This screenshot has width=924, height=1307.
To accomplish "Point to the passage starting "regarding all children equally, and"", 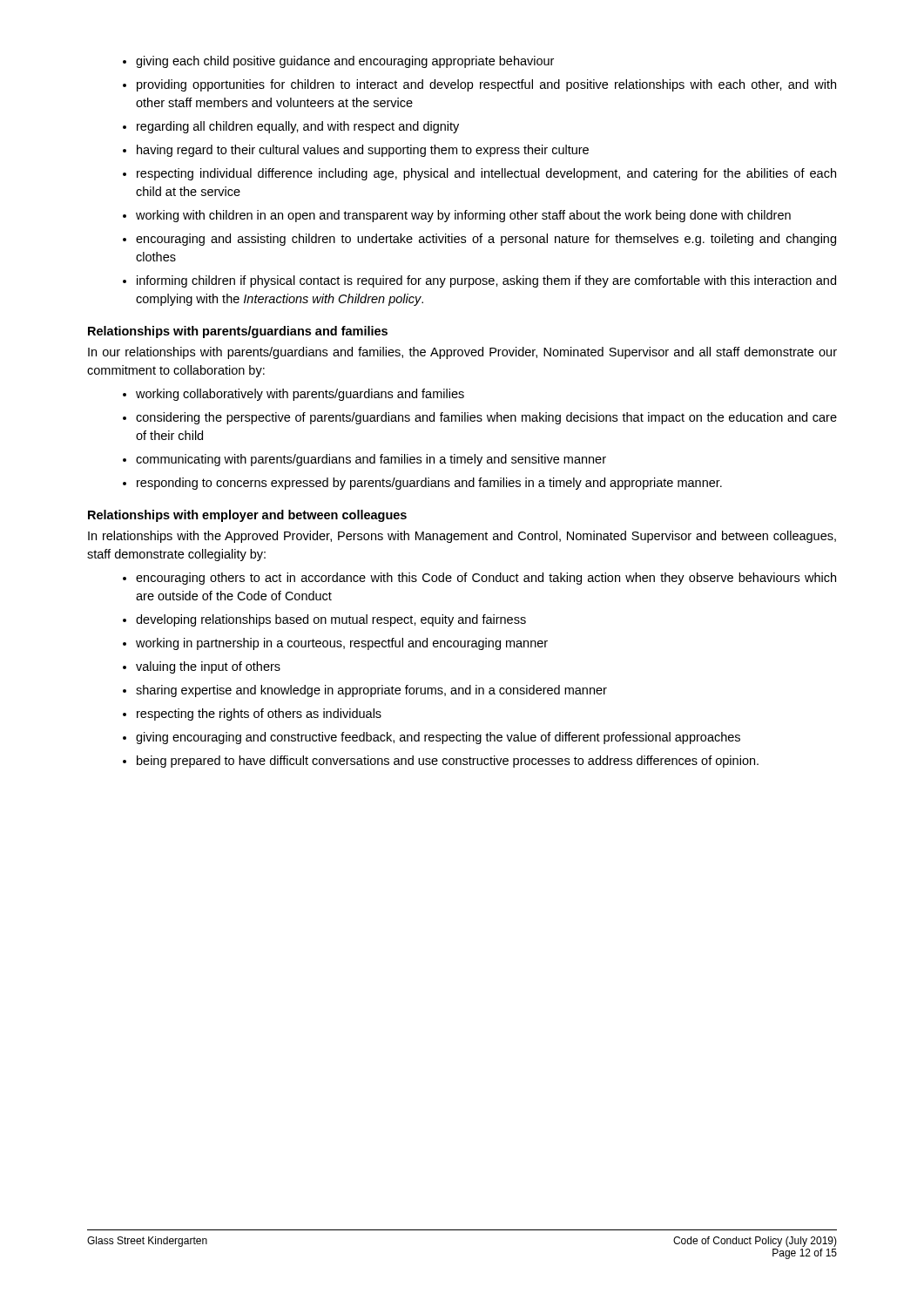I will point(298,126).
